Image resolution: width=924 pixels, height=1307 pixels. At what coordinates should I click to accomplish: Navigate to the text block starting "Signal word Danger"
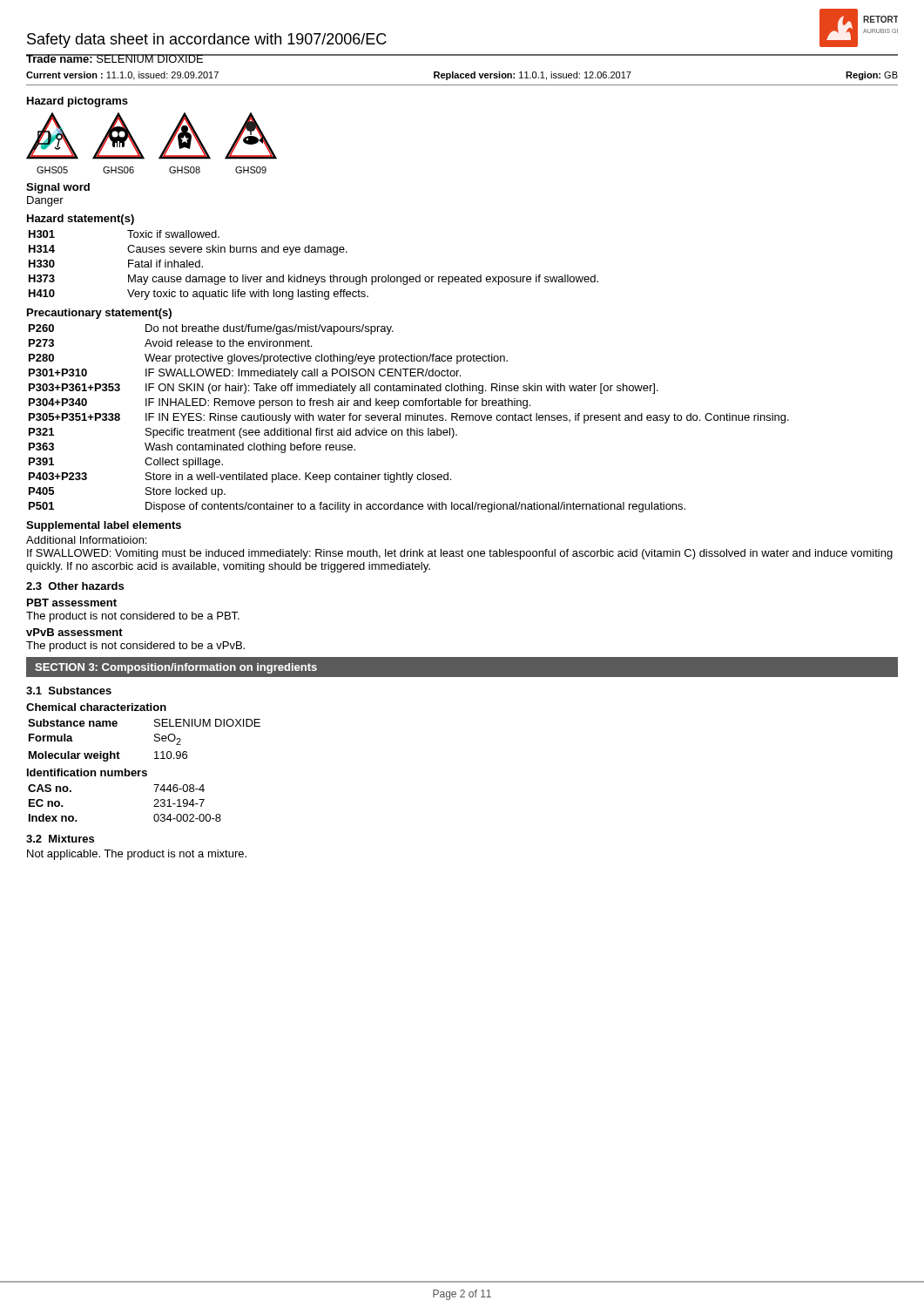(x=58, y=188)
